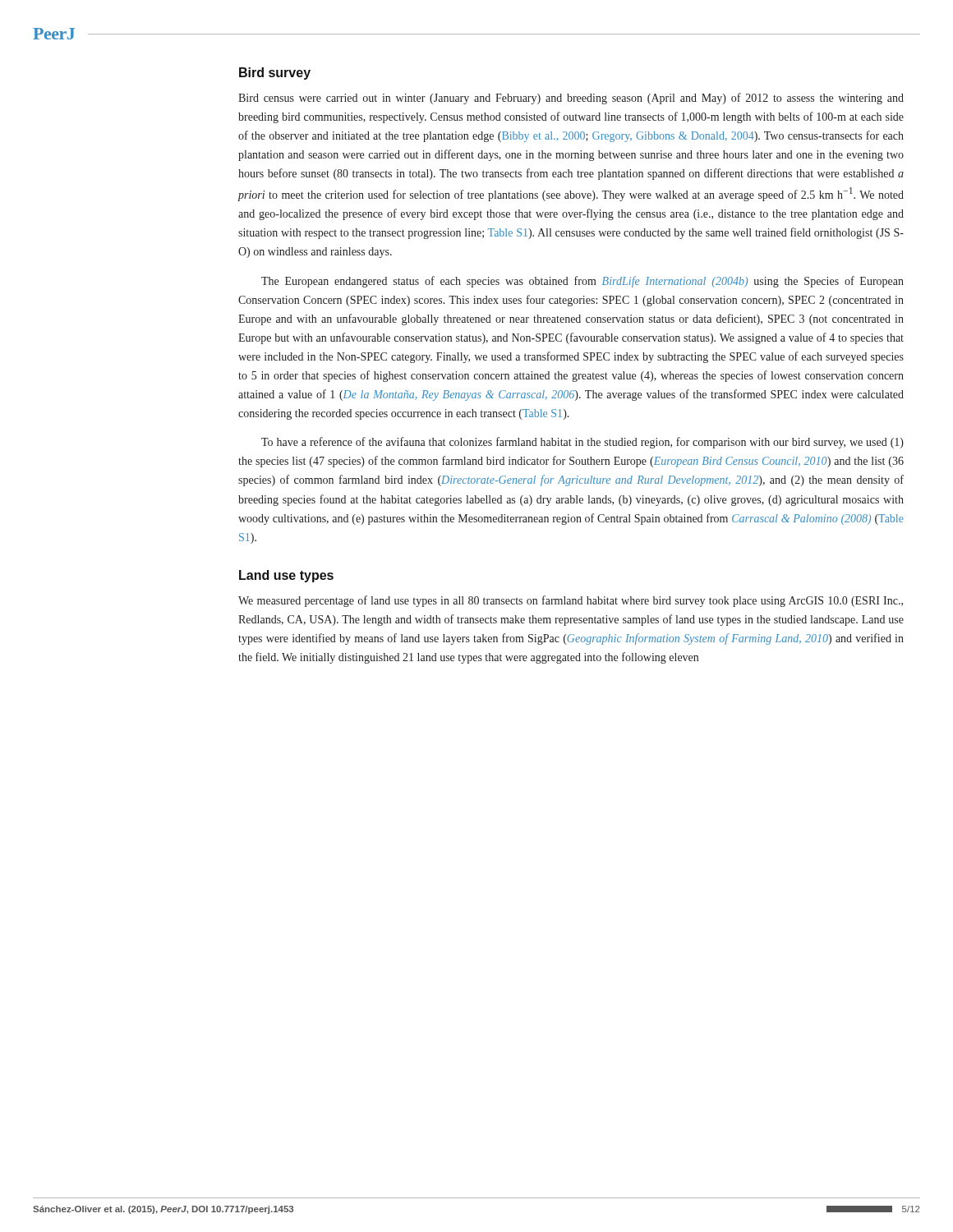The height and width of the screenshot is (1232, 953).
Task: Select the passage starting "We measured percentage"
Action: (571, 629)
